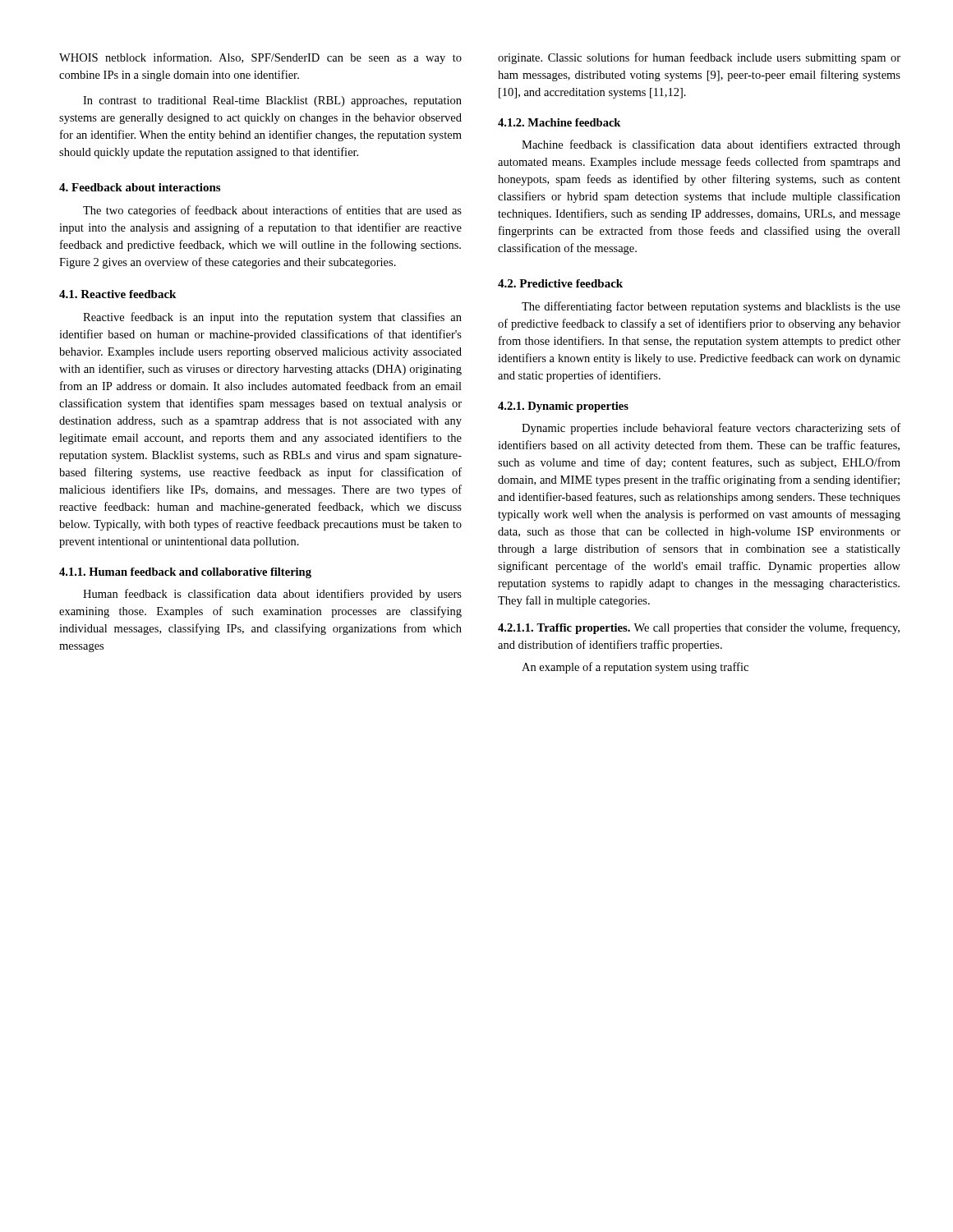The image size is (953, 1232).
Task: Navigate to the text block starting "4.1. Reactive feedback"
Action: point(118,294)
